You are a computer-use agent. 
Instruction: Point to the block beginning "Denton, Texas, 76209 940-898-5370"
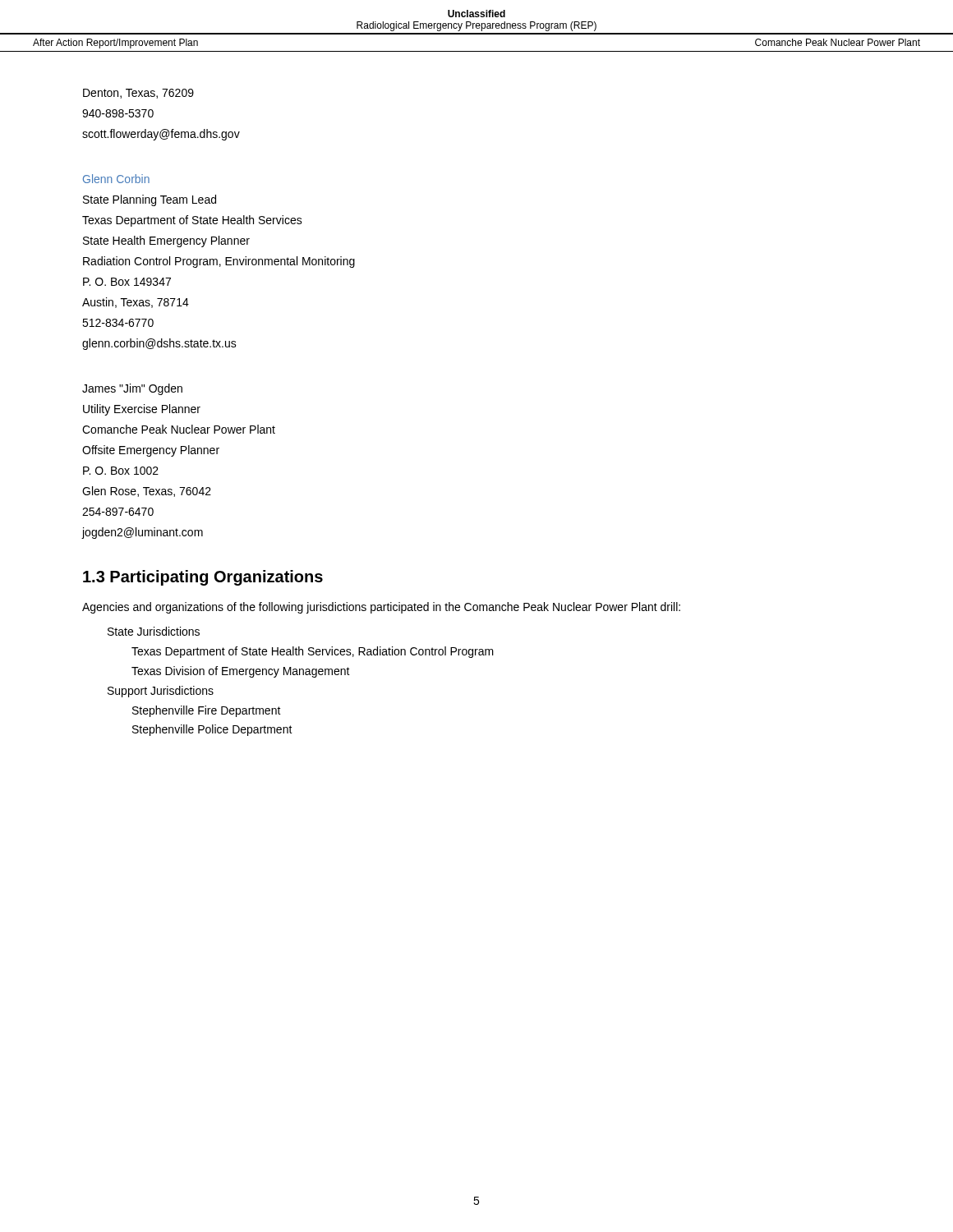coord(138,94)
